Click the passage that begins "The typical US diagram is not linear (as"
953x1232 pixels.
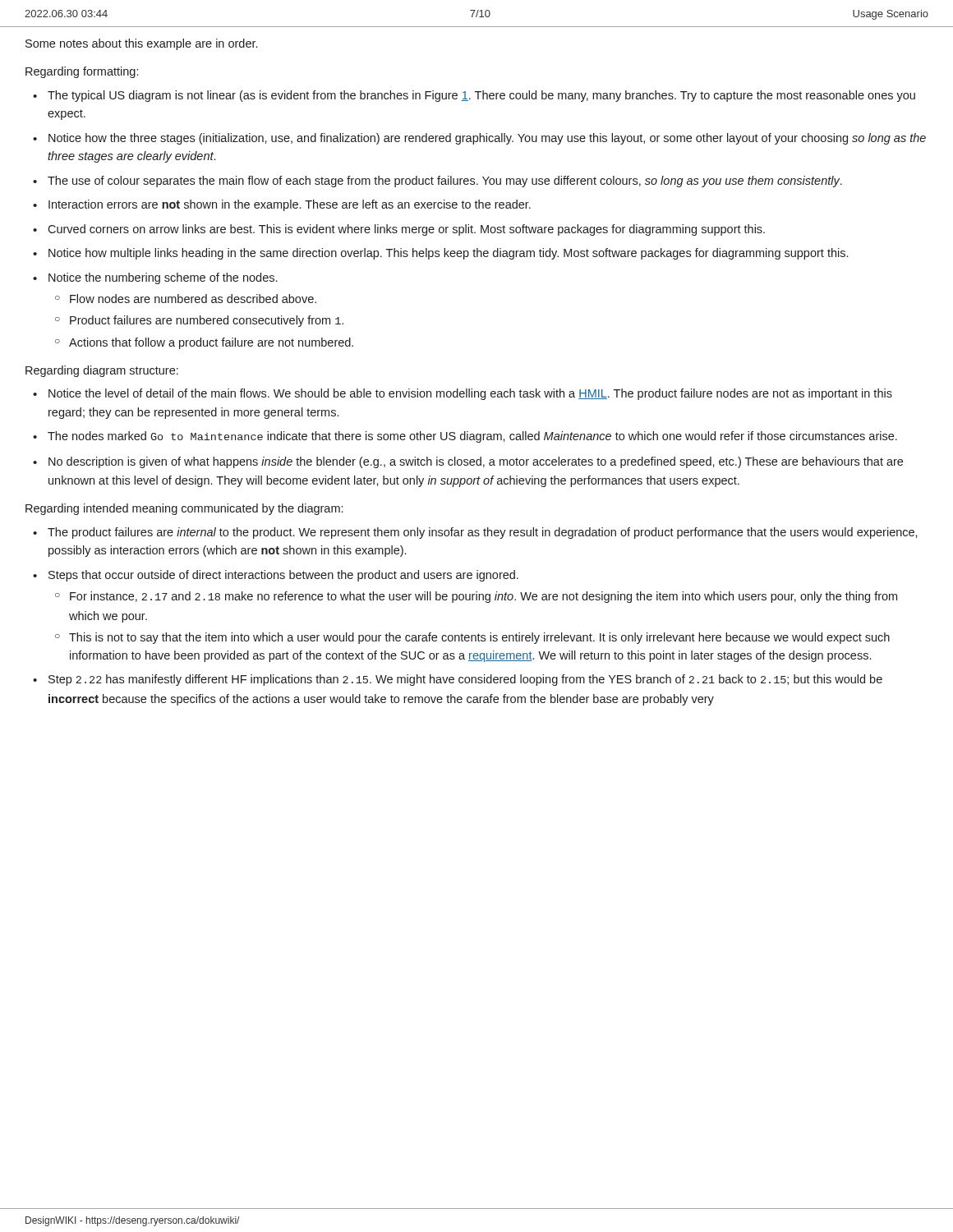pos(482,104)
